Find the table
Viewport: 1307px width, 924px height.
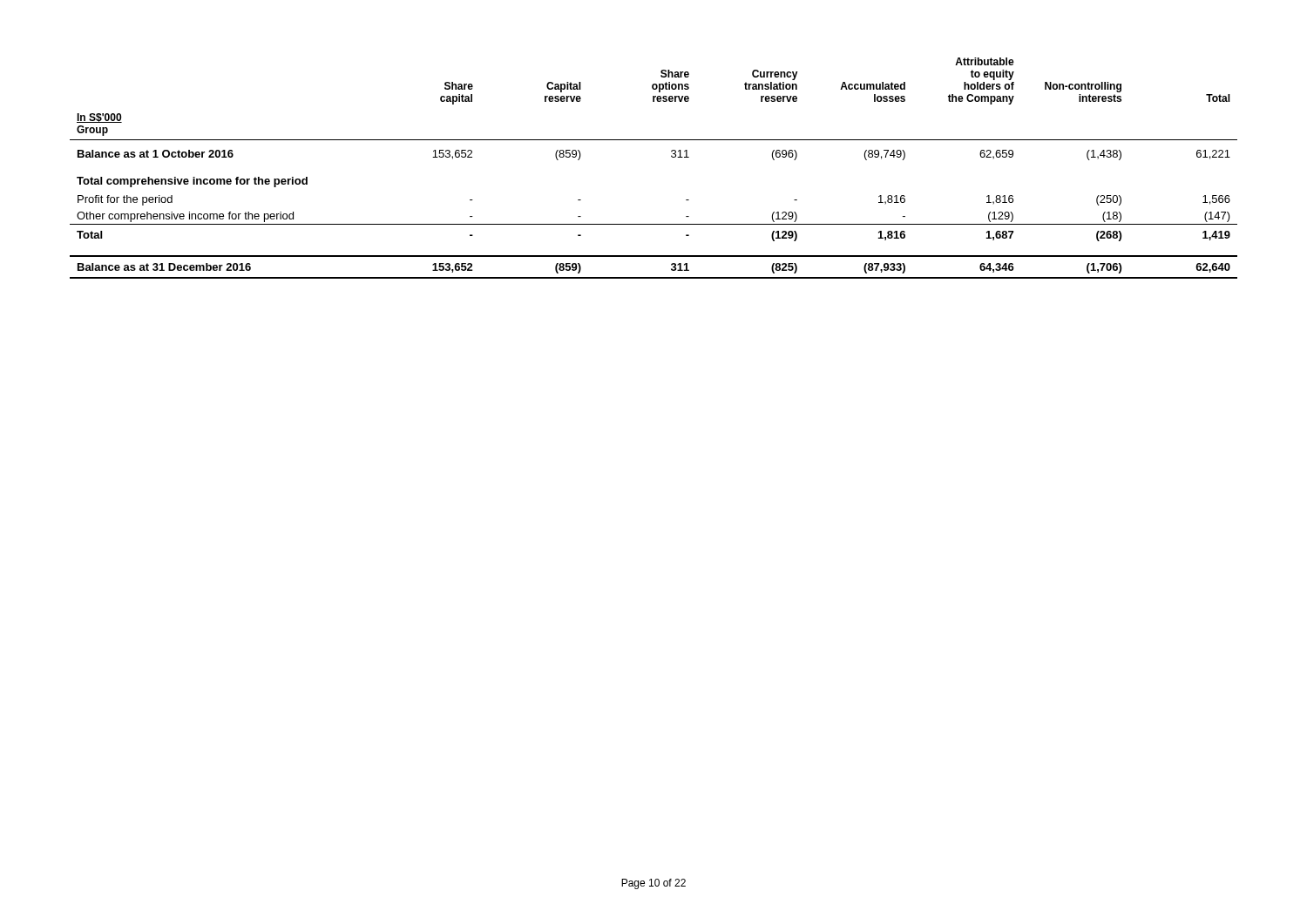(x=654, y=165)
